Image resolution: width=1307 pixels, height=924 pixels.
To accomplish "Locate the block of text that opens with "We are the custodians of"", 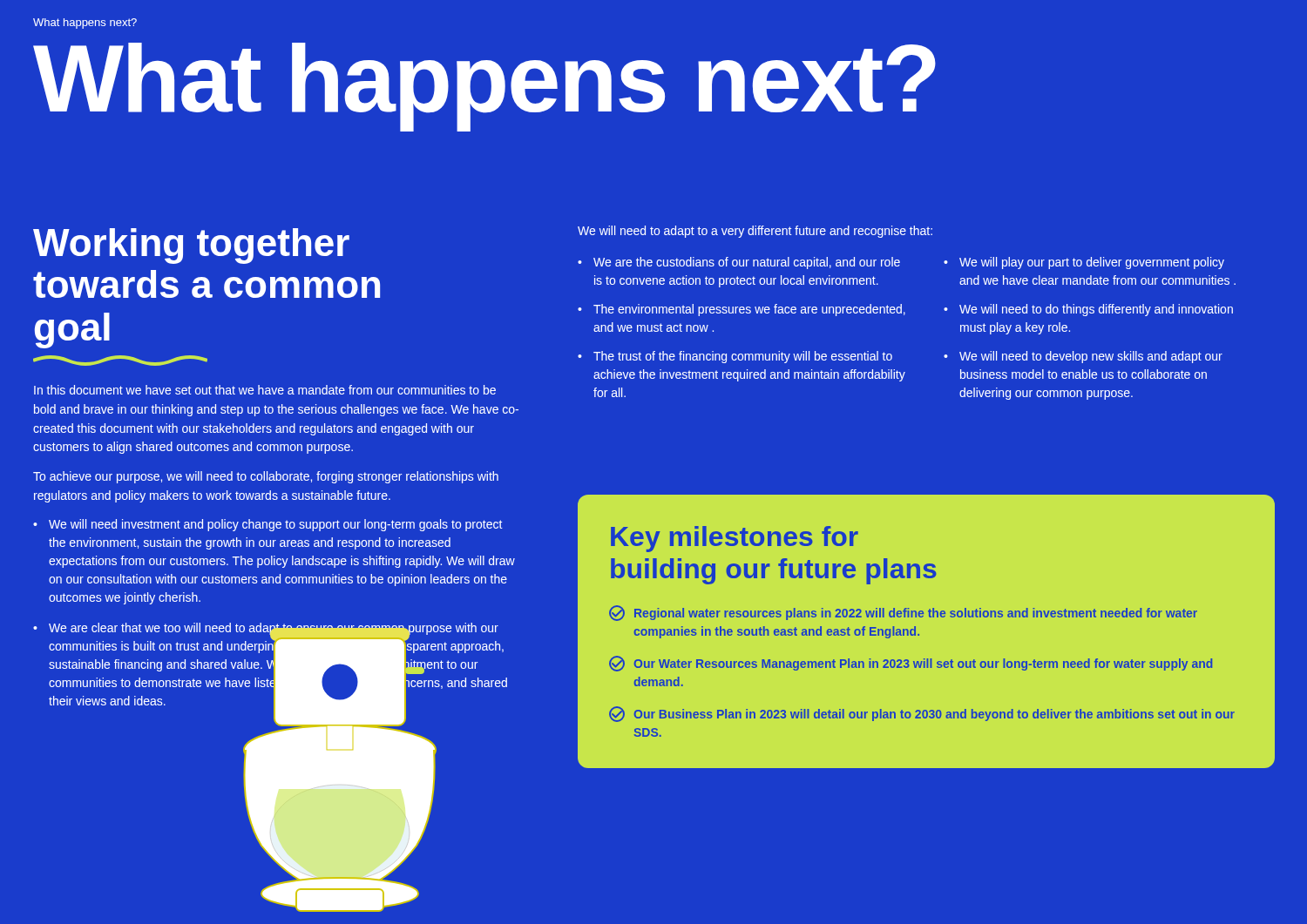I will (747, 271).
